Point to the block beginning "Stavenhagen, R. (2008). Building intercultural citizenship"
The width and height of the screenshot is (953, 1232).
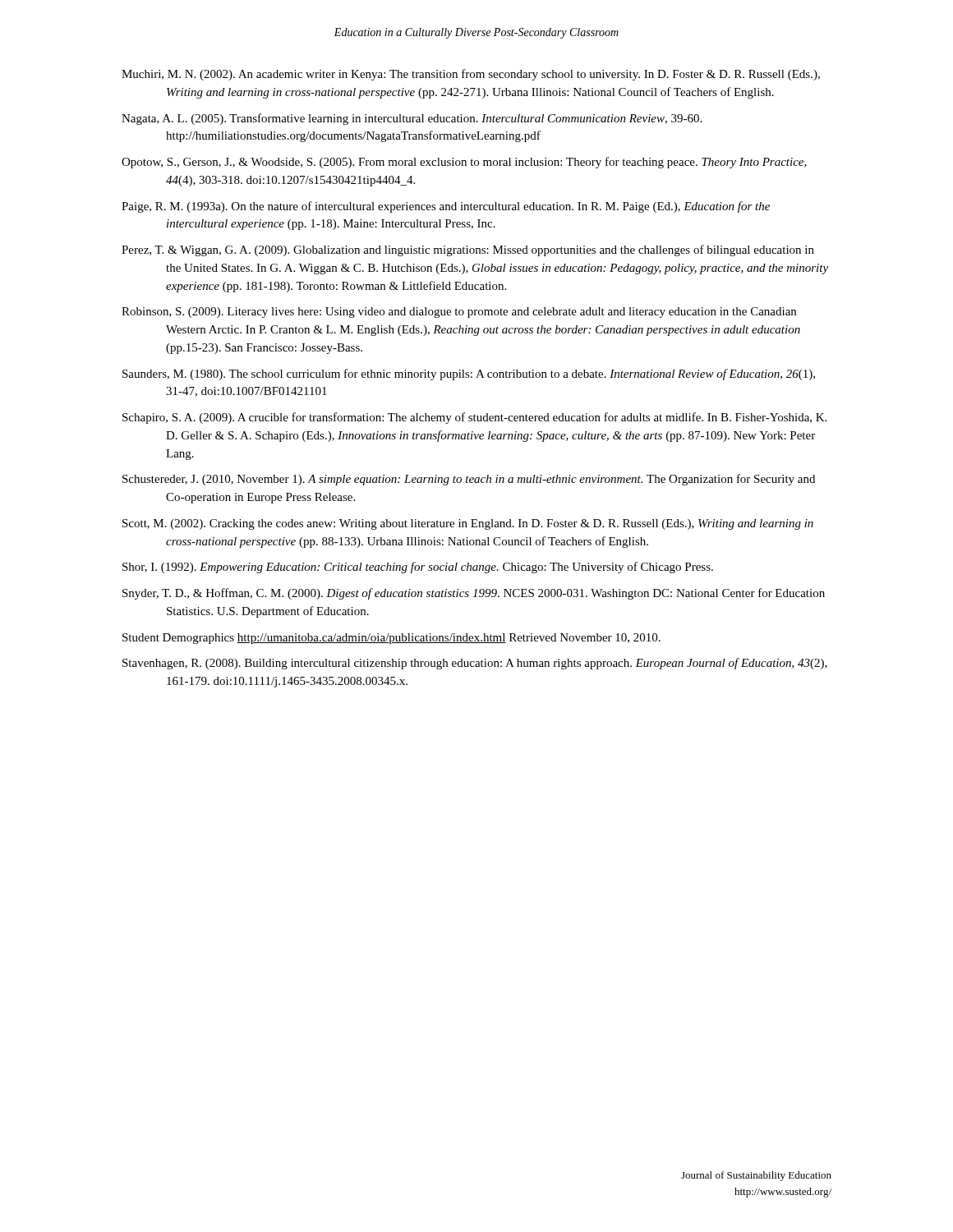tap(475, 672)
